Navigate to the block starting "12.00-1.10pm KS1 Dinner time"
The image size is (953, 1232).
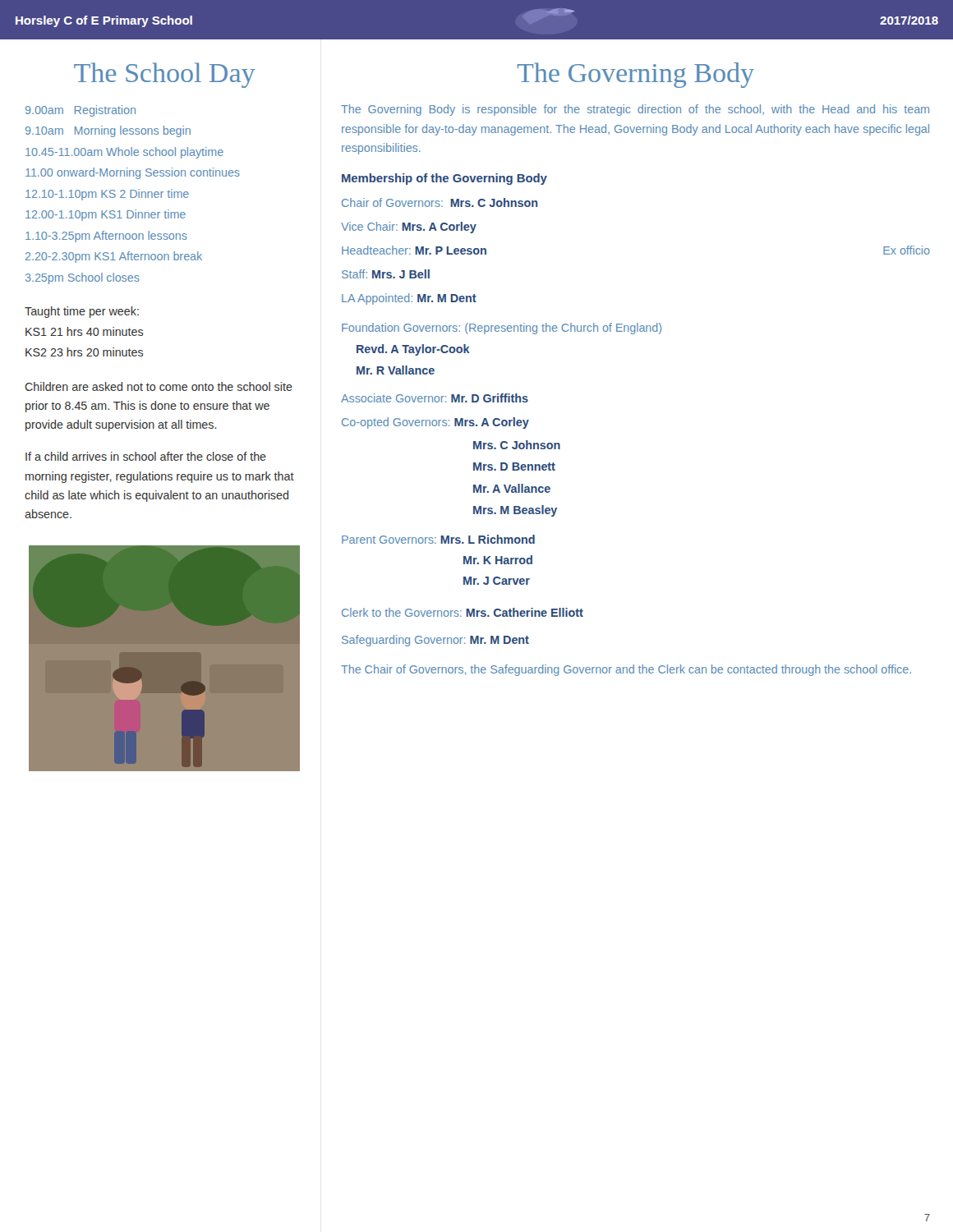(x=105, y=215)
